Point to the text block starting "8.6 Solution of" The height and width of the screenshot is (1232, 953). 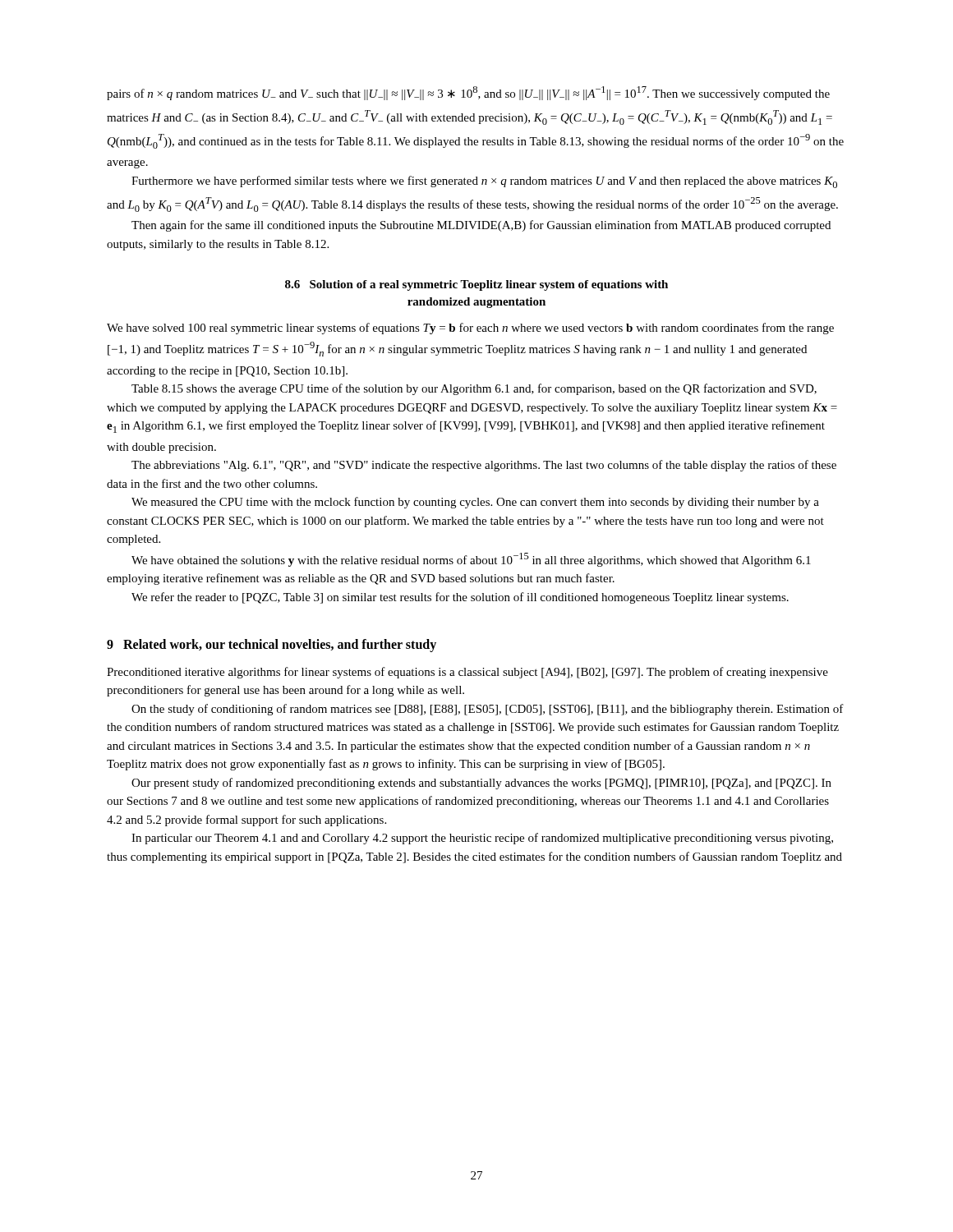click(x=476, y=293)
